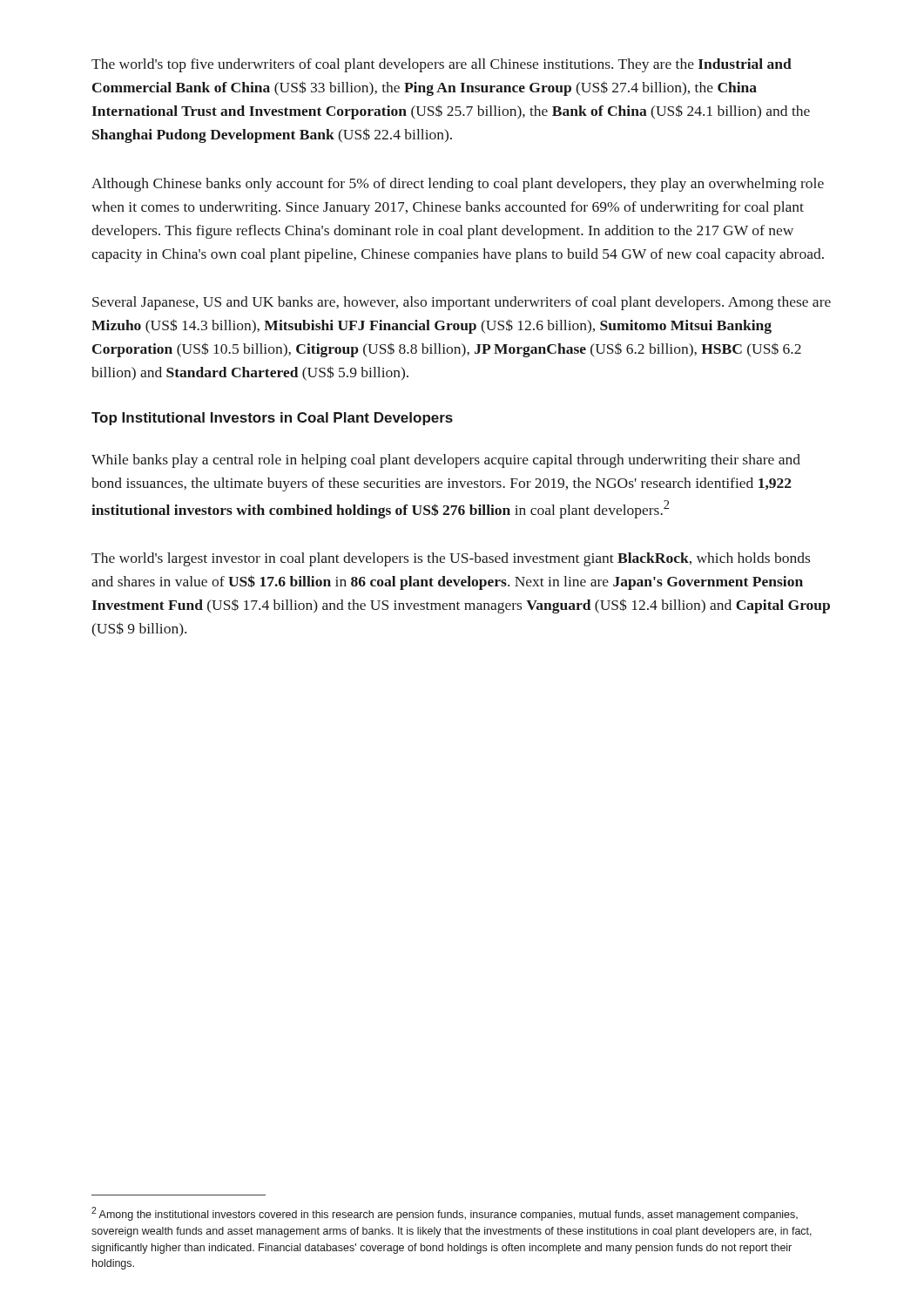Screen dimensions: 1307x924
Task: Find the text block containing "The world's largest investor in coal plant developers"
Action: click(x=461, y=593)
